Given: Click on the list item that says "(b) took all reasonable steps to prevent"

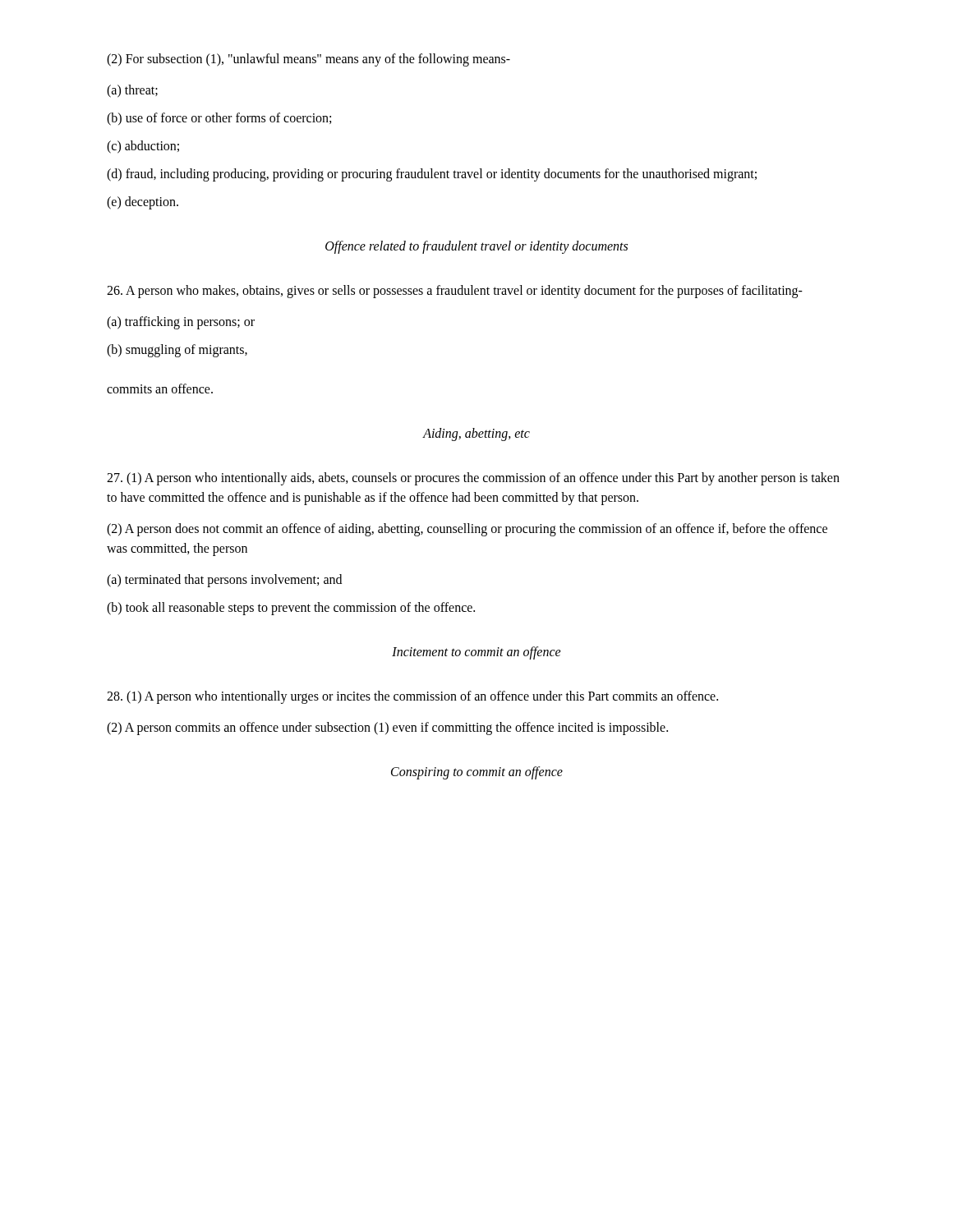Looking at the screenshot, I should pyautogui.click(x=291, y=607).
